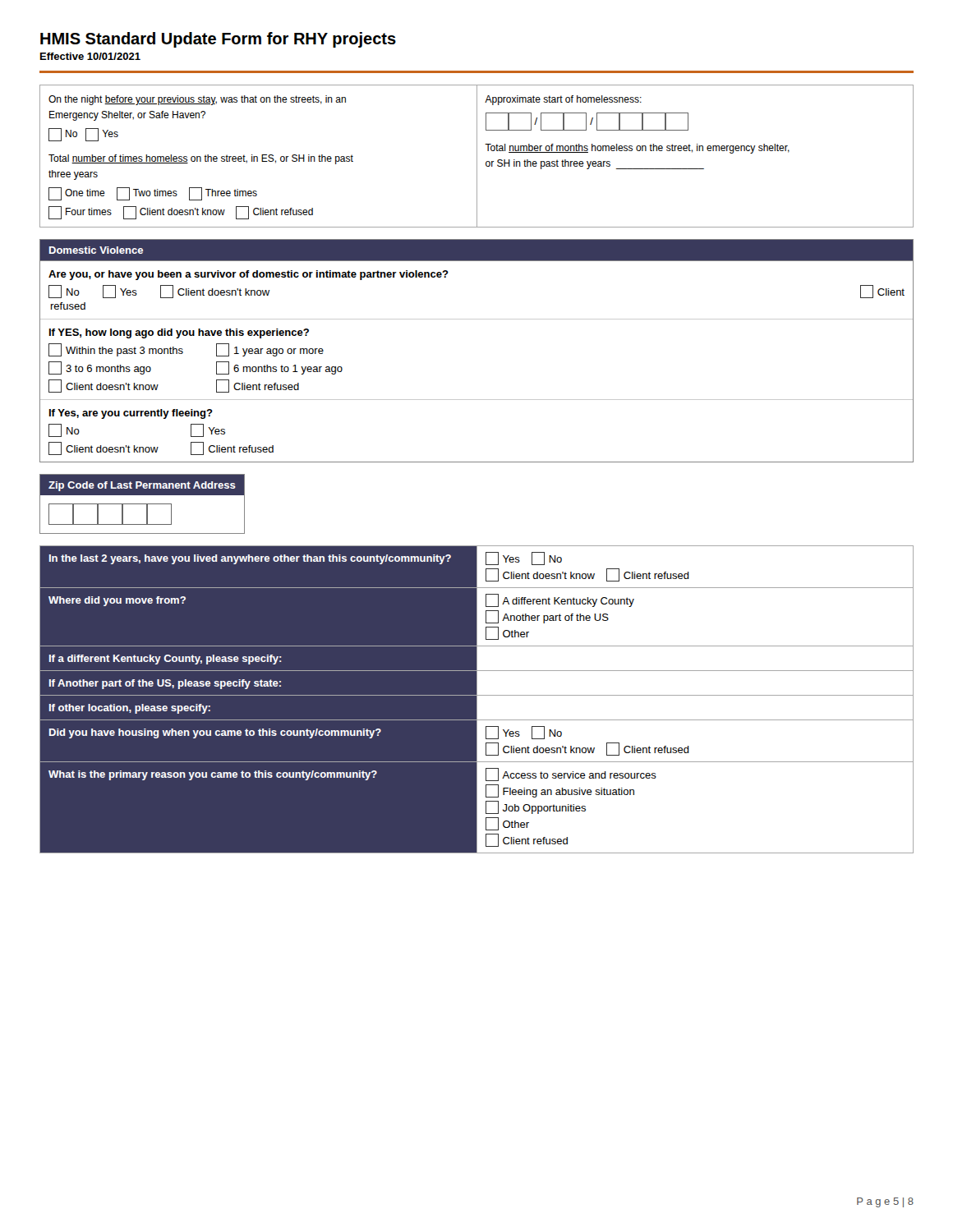Where is the section header that starts "Zip Code of"?
953x1232 pixels.
[x=142, y=504]
